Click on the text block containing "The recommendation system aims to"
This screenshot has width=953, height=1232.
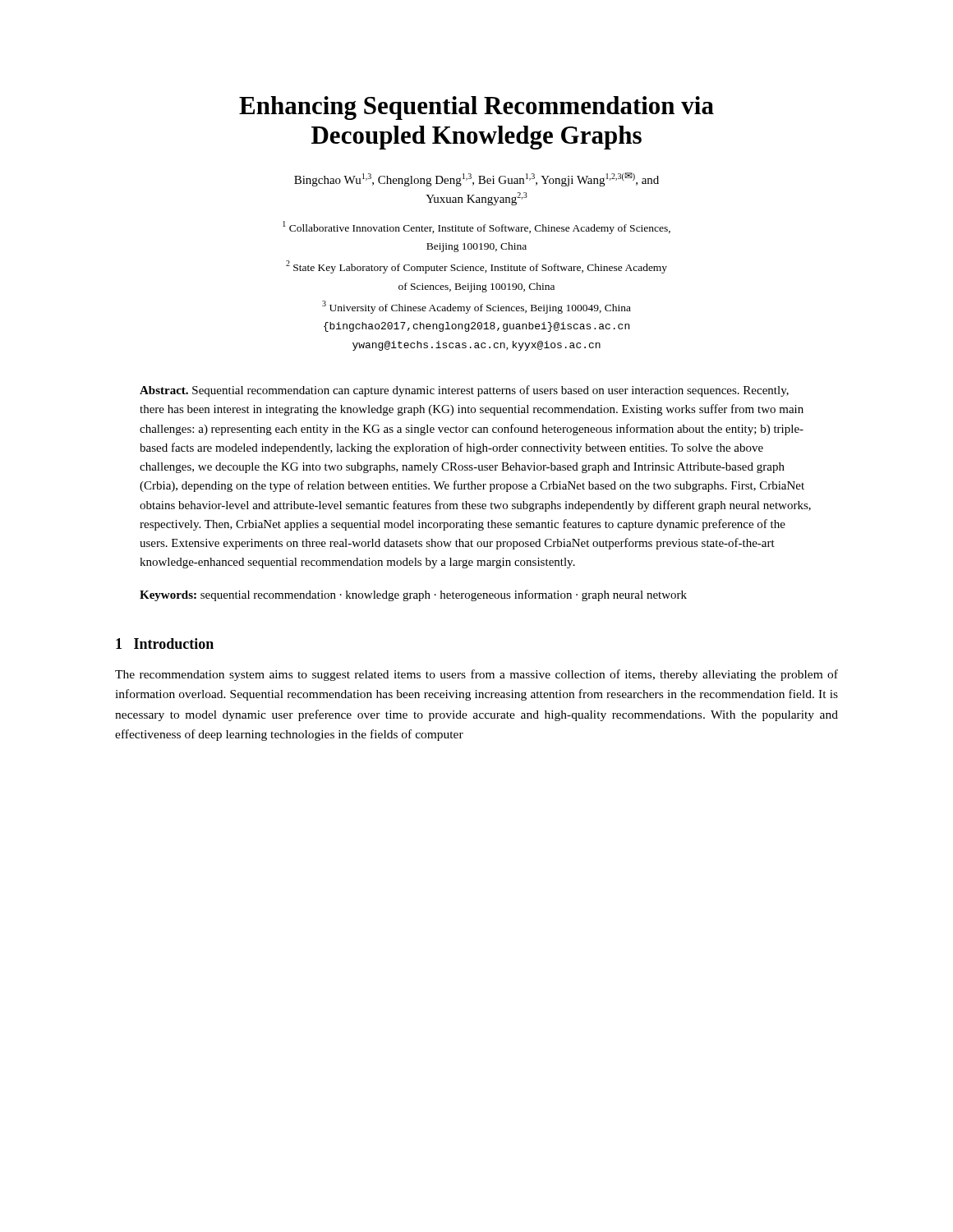point(476,704)
